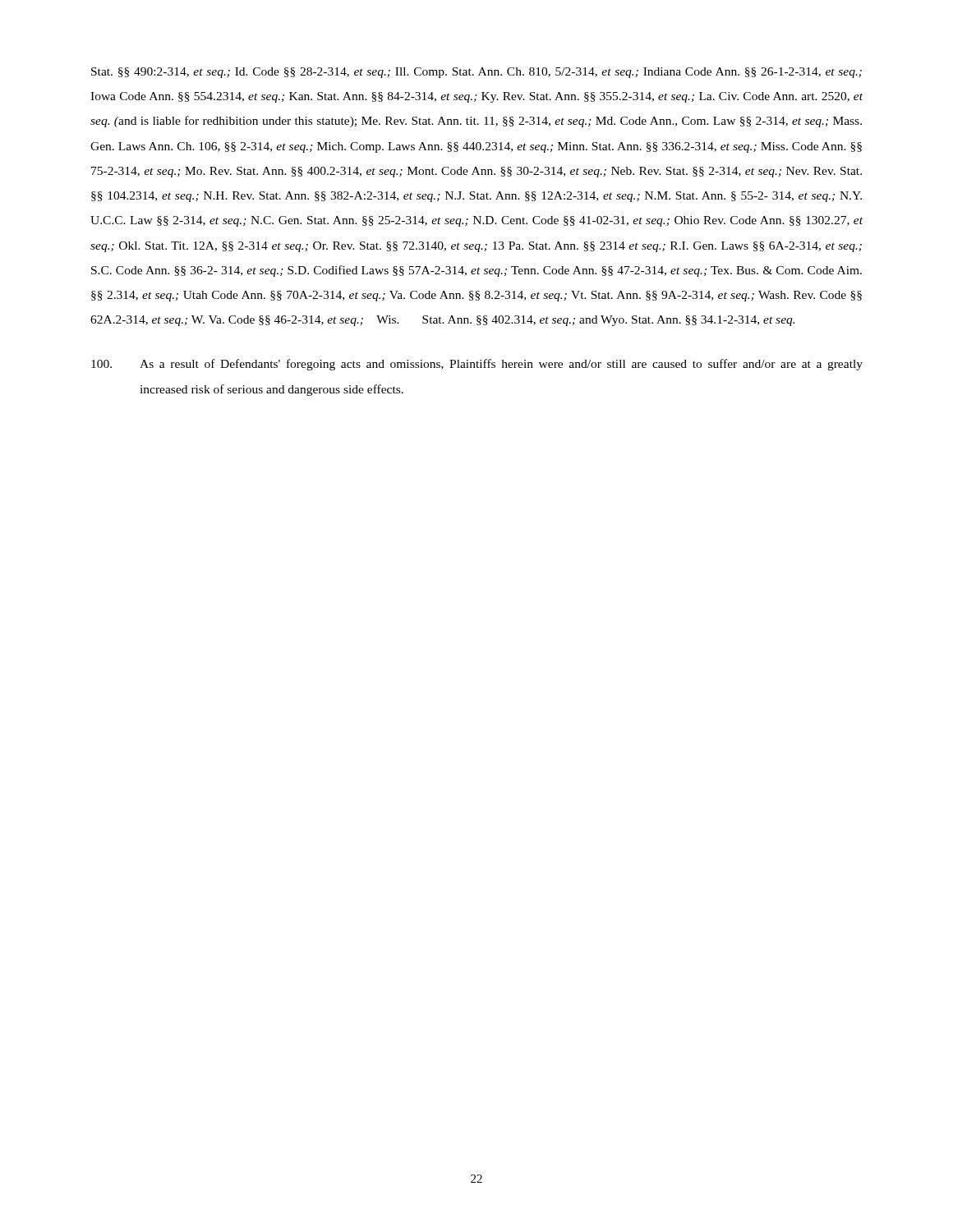Find the block starting "100. As a result of Defendants' foregoing acts"

[476, 377]
